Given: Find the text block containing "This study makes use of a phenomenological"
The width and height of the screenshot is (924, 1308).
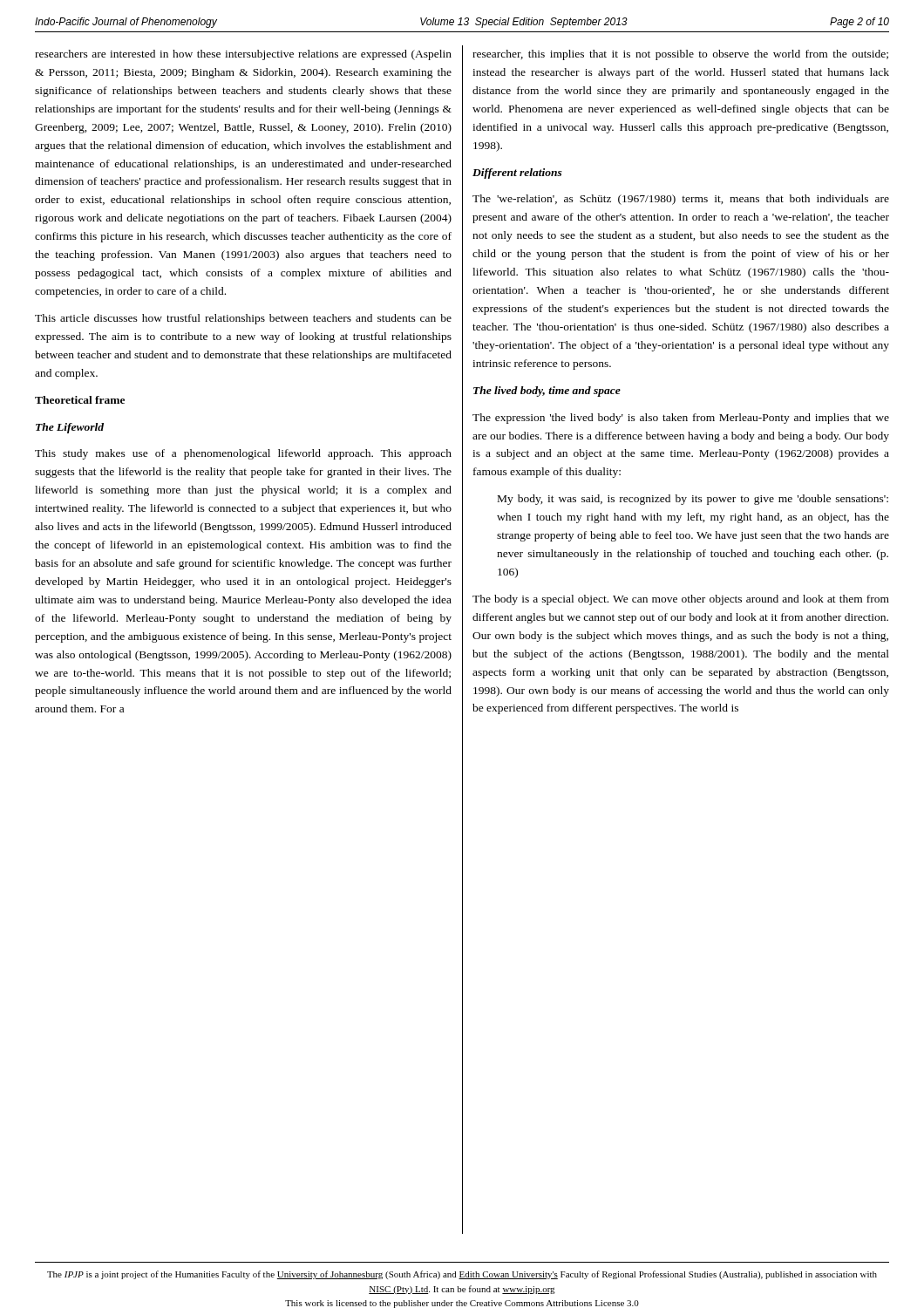Looking at the screenshot, I should click(243, 582).
